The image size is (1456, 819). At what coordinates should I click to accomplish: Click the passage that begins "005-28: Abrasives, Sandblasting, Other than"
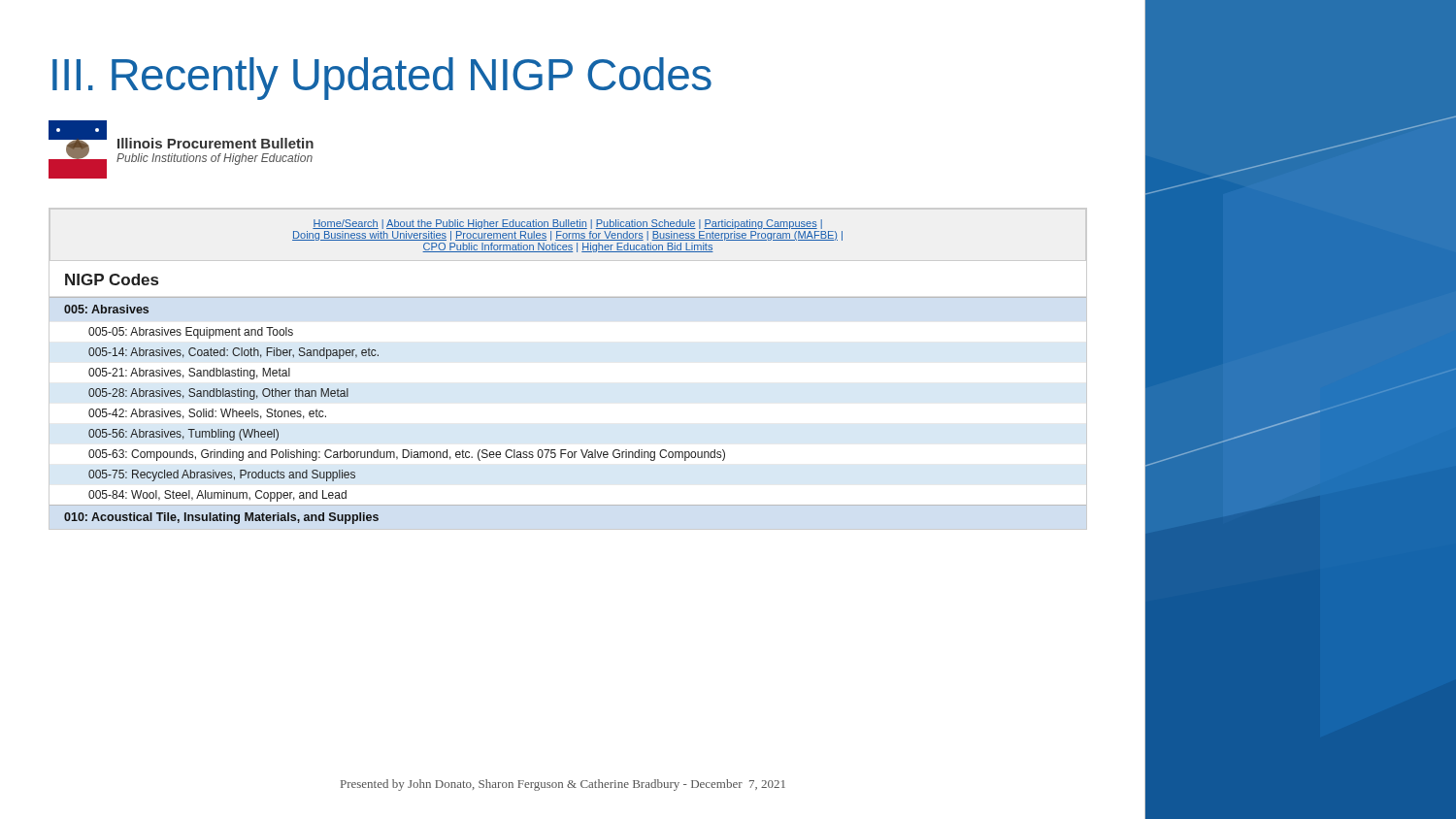[218, 393]
